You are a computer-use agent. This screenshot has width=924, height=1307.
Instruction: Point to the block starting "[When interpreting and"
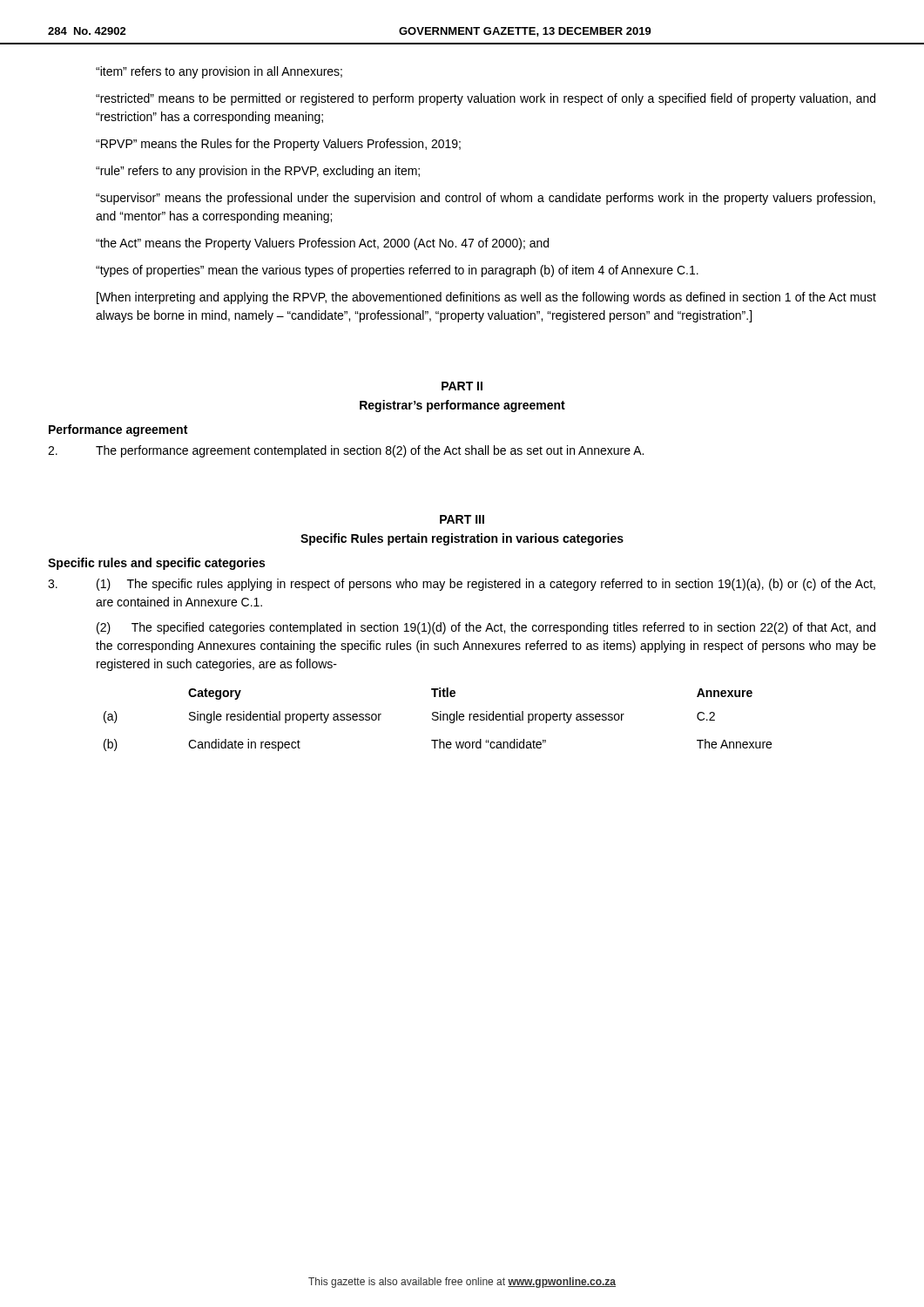[486, 306]
